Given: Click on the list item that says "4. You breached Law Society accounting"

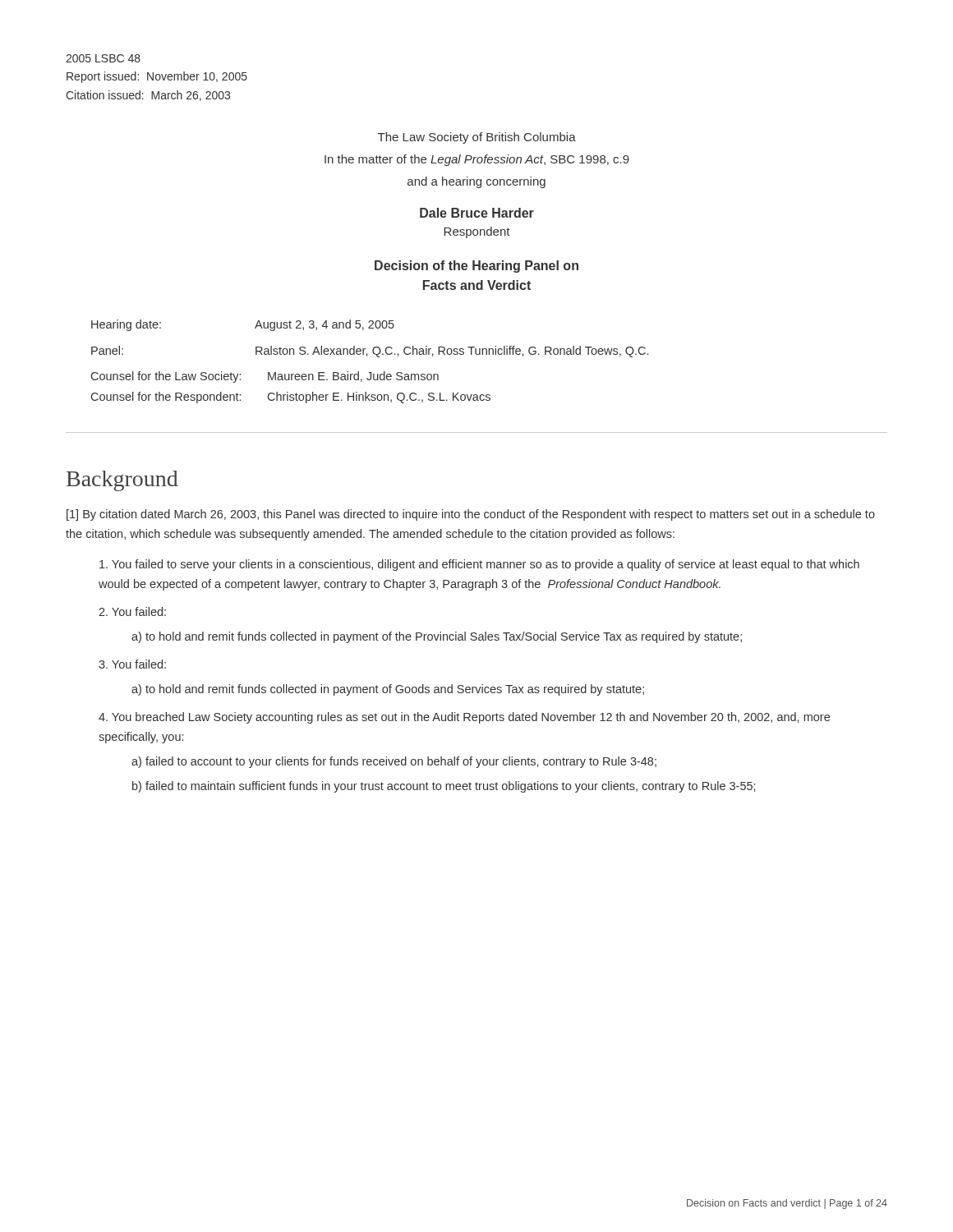Looking at the screenshot, I should click(493, 752).
